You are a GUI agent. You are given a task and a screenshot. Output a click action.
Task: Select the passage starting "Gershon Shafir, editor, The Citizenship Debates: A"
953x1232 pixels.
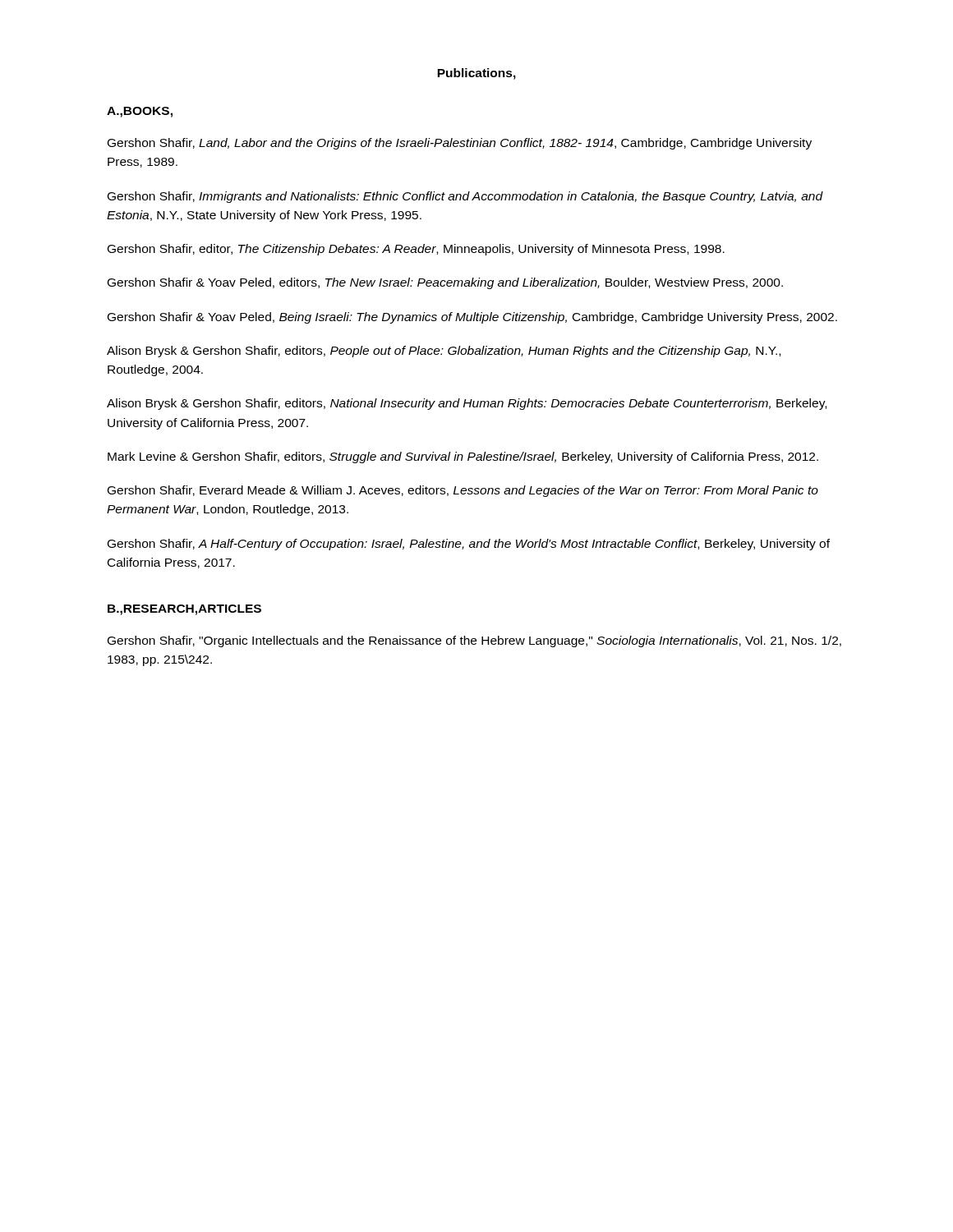416,248
